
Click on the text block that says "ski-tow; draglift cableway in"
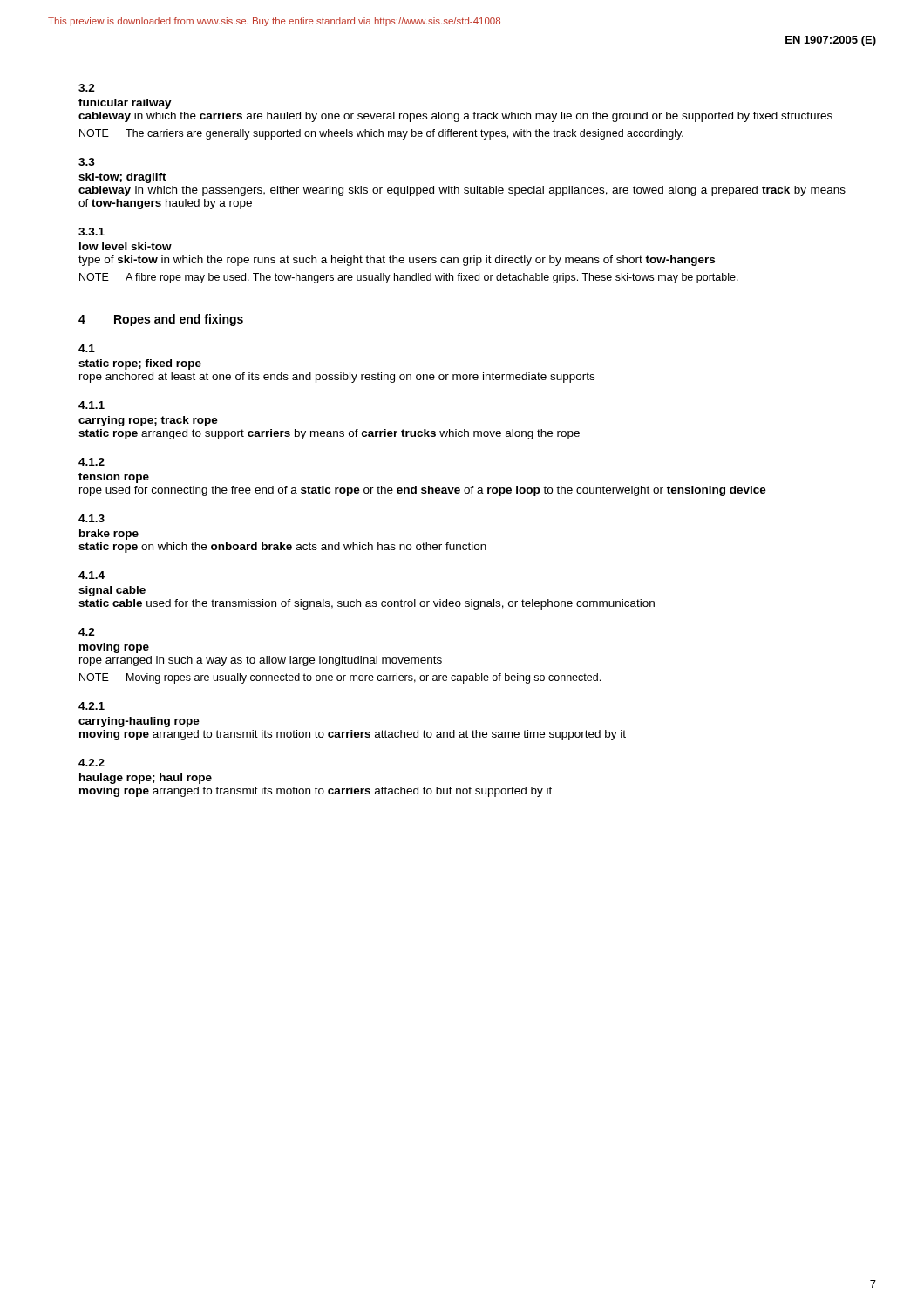click(462, 190)
